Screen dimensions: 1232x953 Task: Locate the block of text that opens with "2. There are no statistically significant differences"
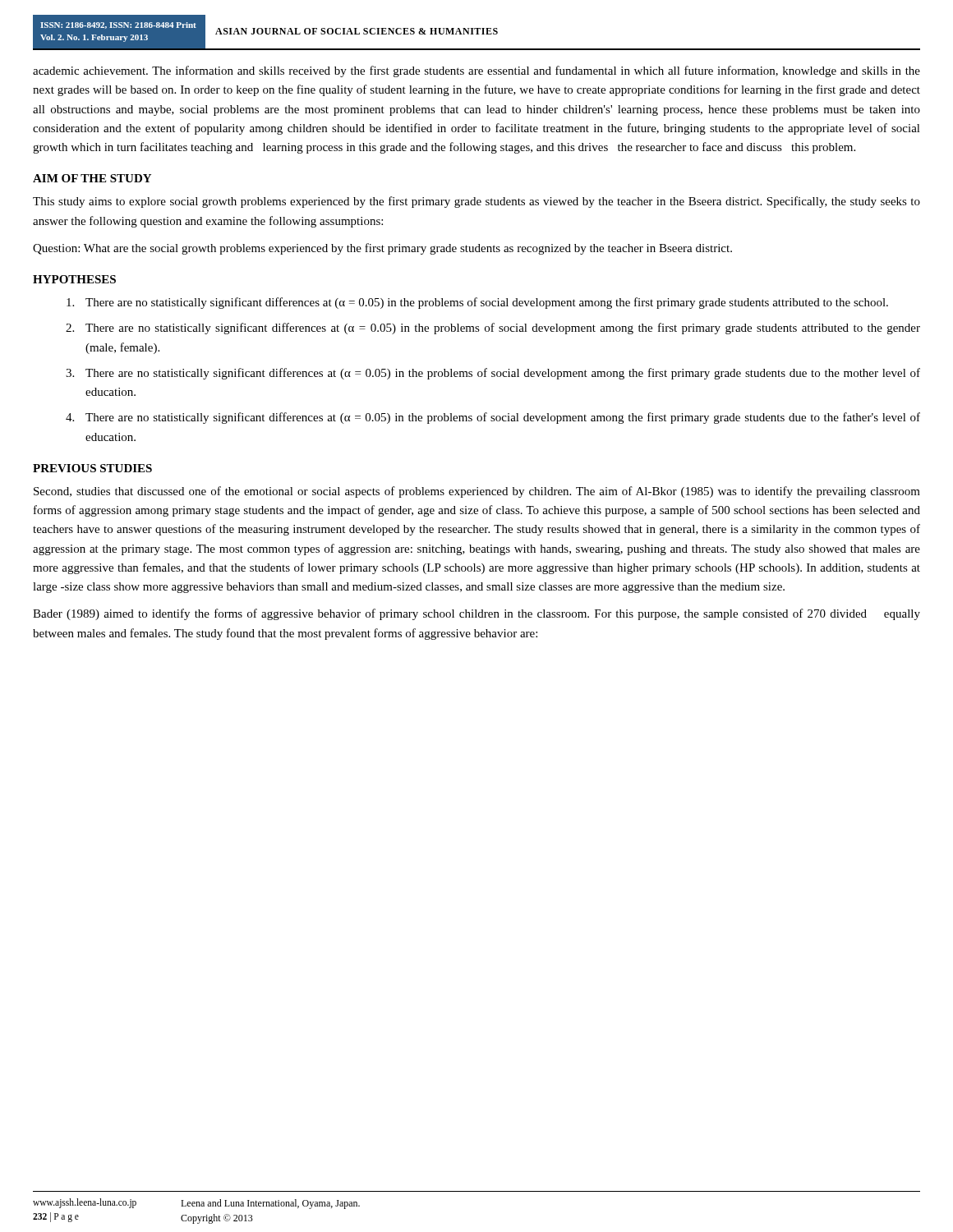[493, 338]
